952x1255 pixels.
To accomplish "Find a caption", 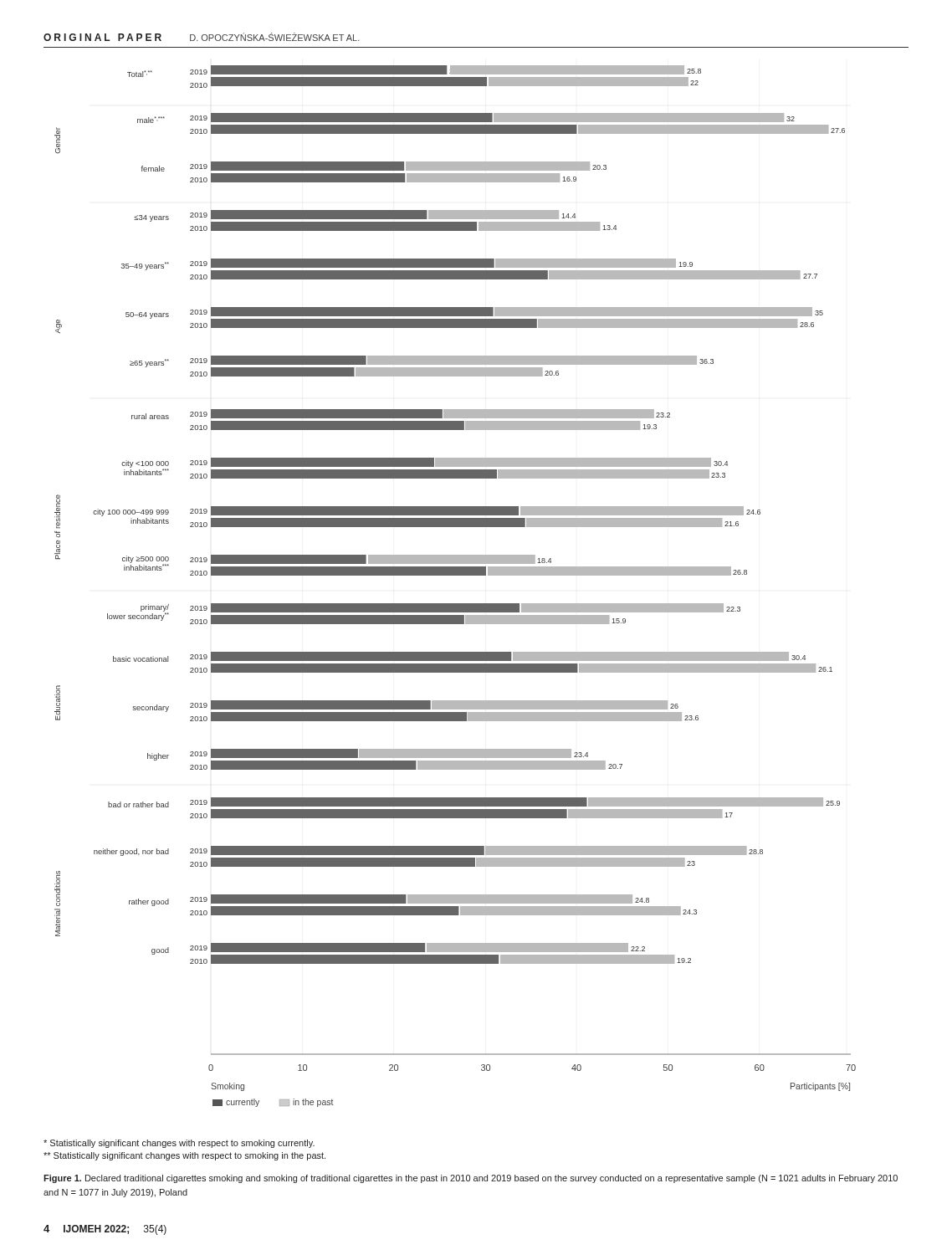I will (x=476, y=1185).
